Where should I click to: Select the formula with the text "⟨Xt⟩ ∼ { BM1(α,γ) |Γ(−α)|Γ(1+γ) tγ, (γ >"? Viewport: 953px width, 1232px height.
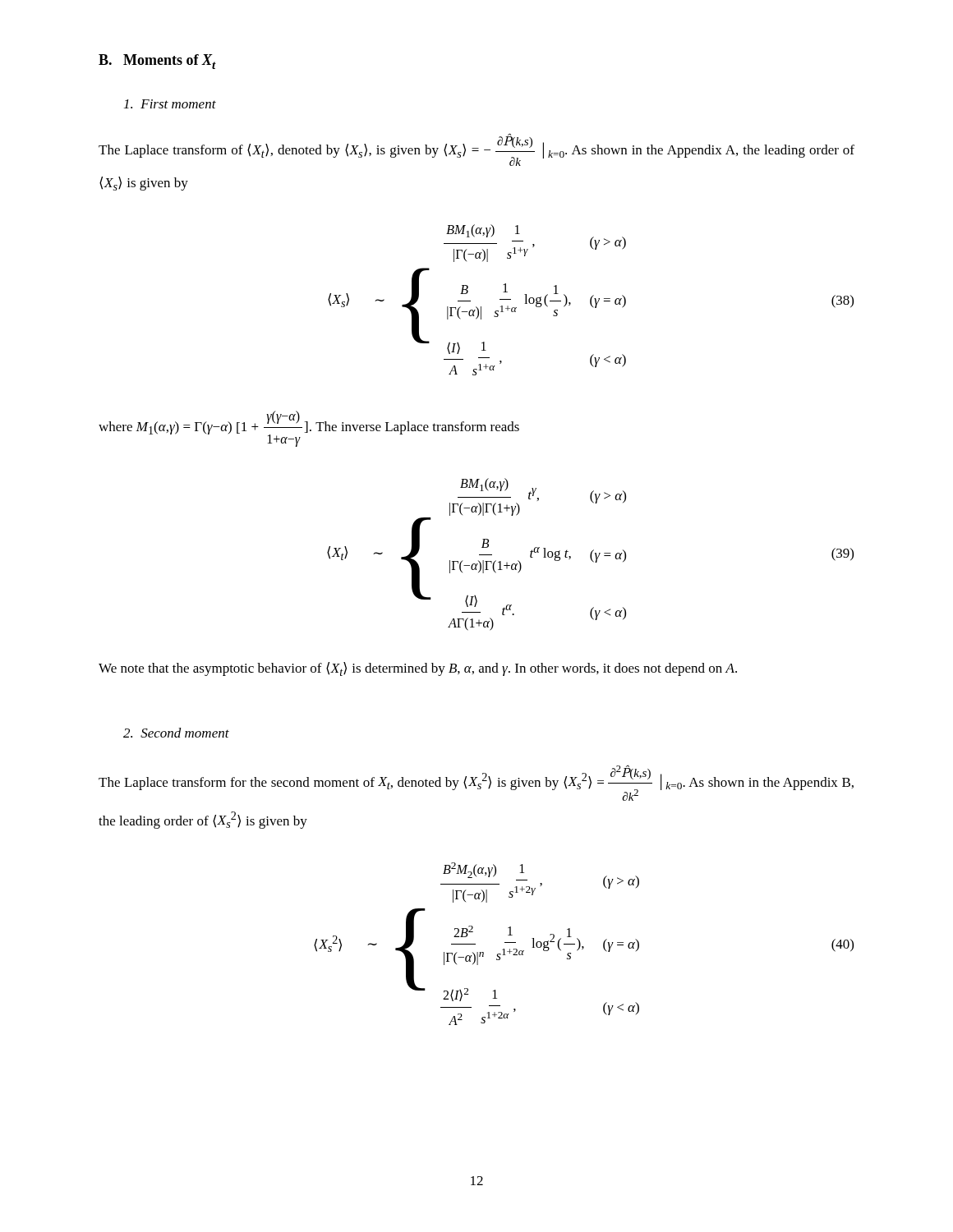click(x=590, y=554)
